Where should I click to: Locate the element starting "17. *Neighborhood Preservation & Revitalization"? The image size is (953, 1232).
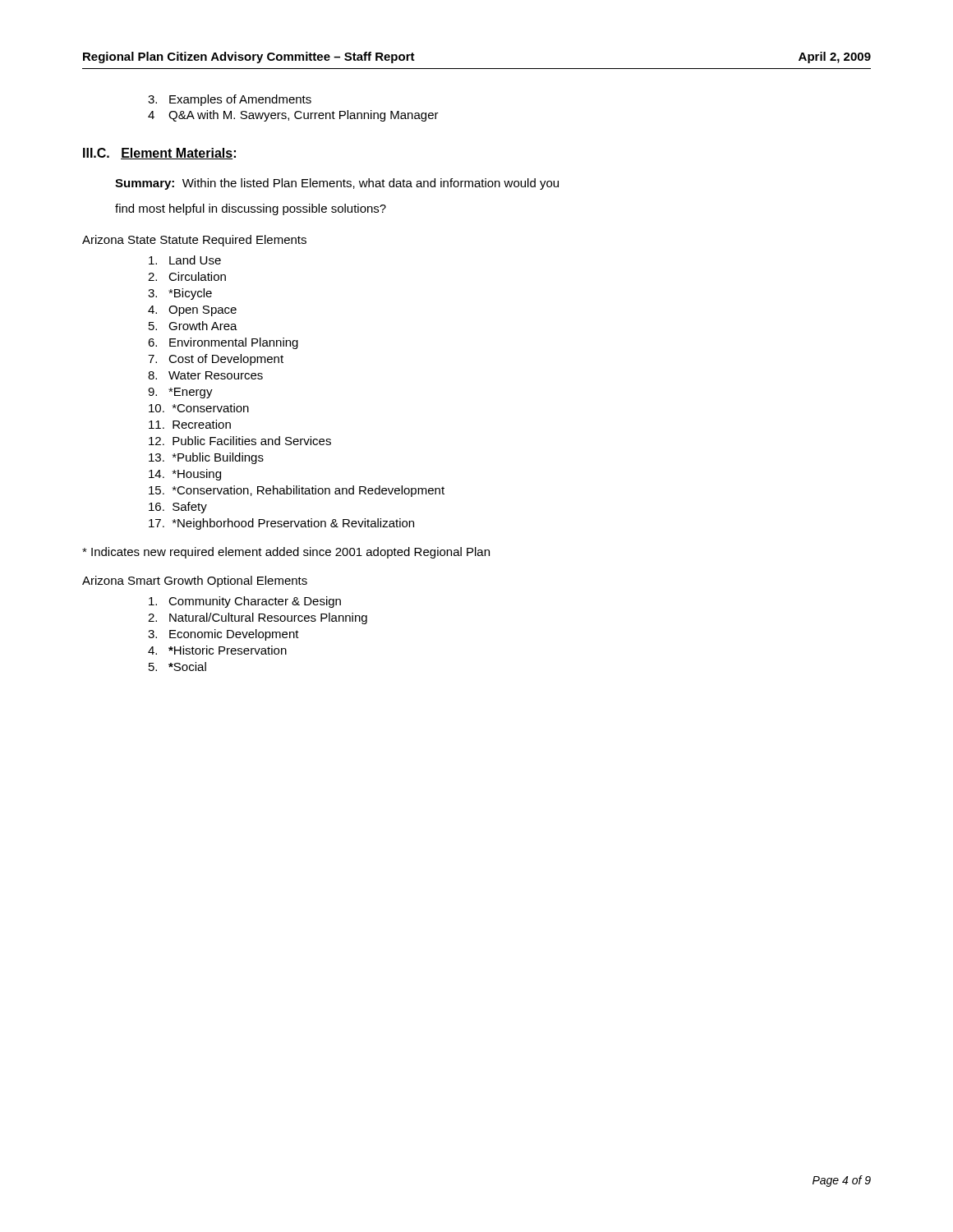click(281, 523)
